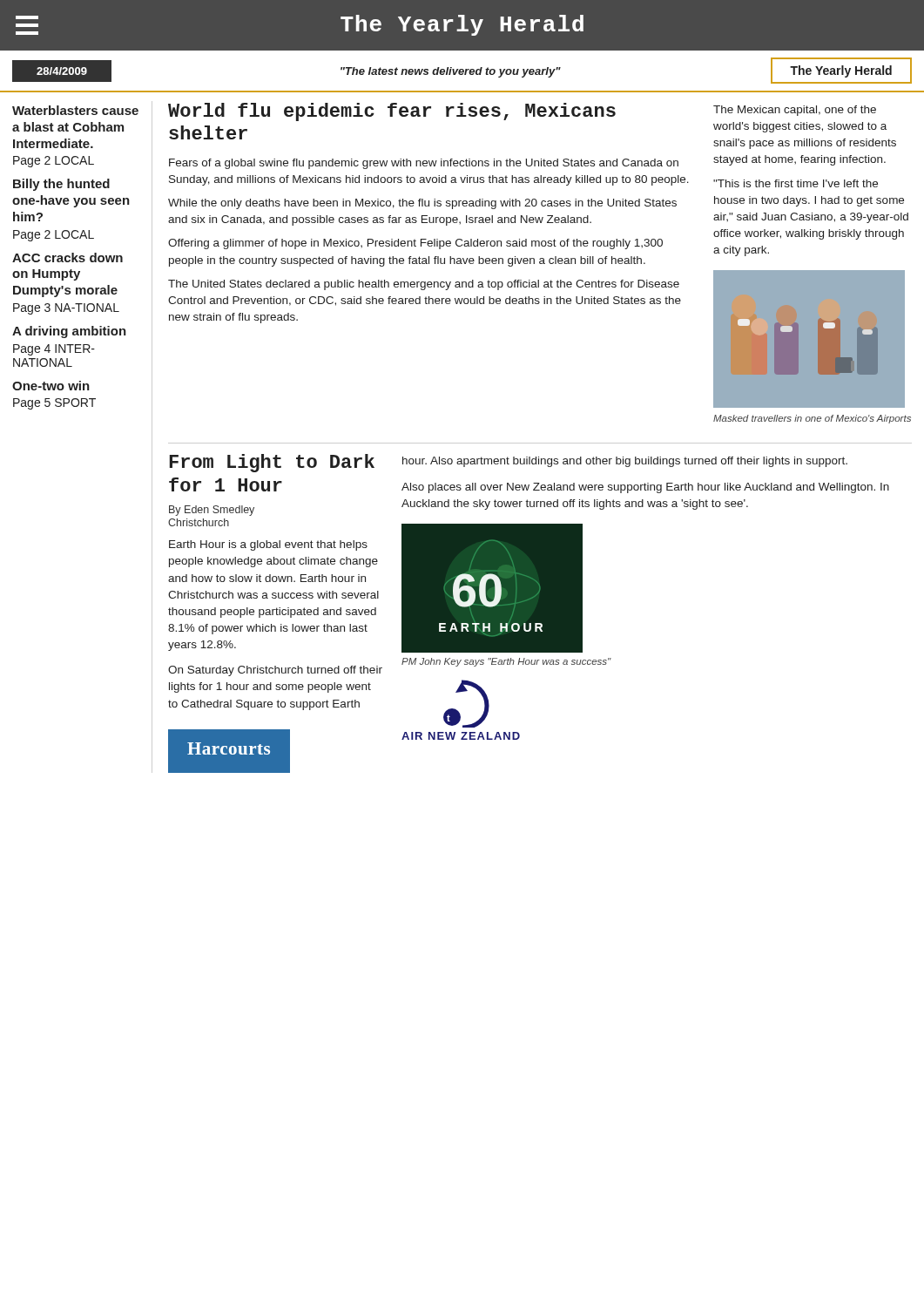924x1307 pixels.
Task: Locate the block of text that opens with ""The latest news delivered"
Action: coord(450,71)
